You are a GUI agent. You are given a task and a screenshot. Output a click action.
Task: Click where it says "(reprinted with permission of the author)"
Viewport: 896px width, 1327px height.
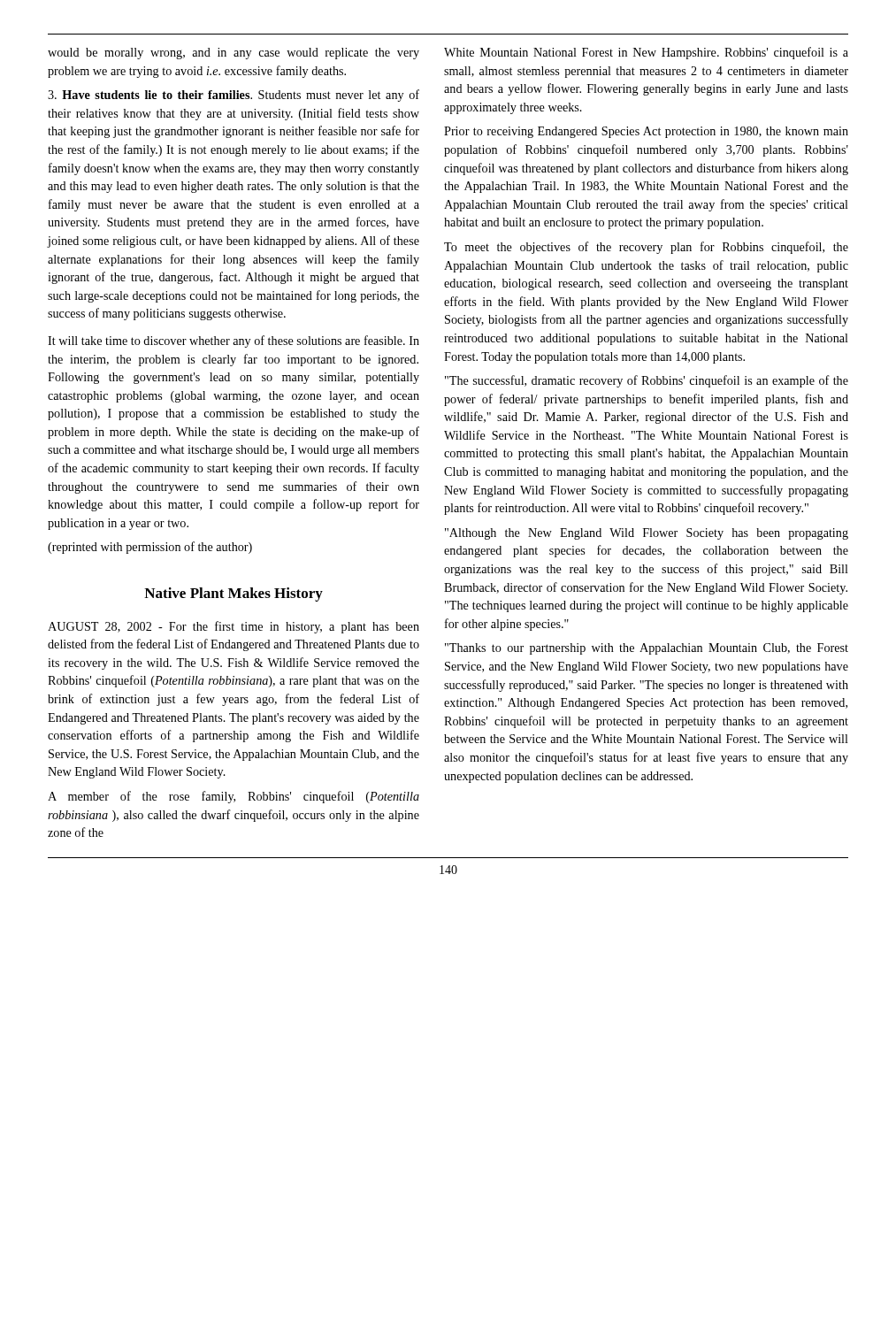click(233, 547)
